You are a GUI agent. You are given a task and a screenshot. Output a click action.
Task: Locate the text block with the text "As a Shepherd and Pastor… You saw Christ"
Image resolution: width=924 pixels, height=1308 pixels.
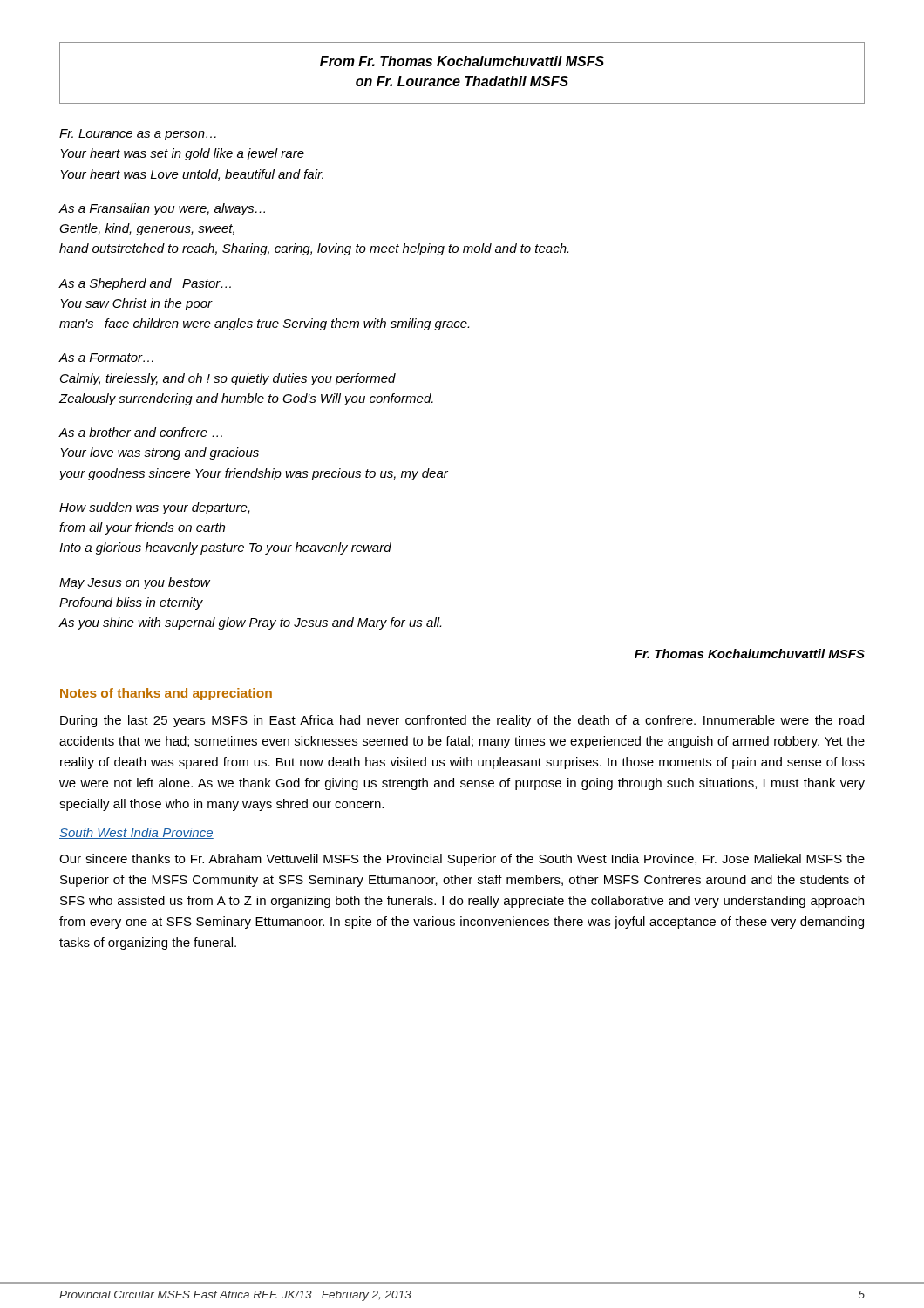(x=145, y=284)
